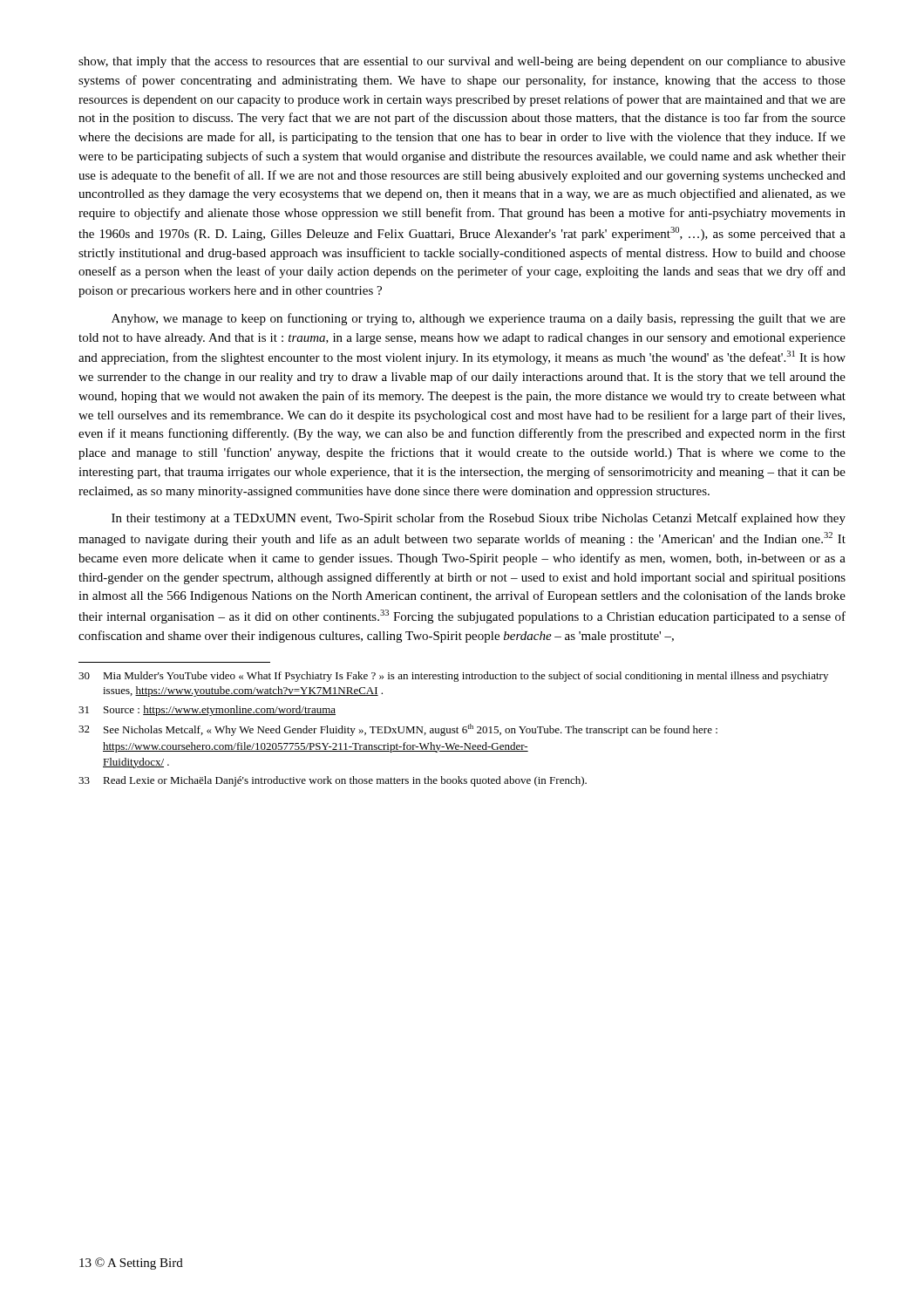This screenshot has width=924, height=1308.
Task: Locate the text starting "30 Mia Mulder's YouTube video «"
Action: coord(462,683)
